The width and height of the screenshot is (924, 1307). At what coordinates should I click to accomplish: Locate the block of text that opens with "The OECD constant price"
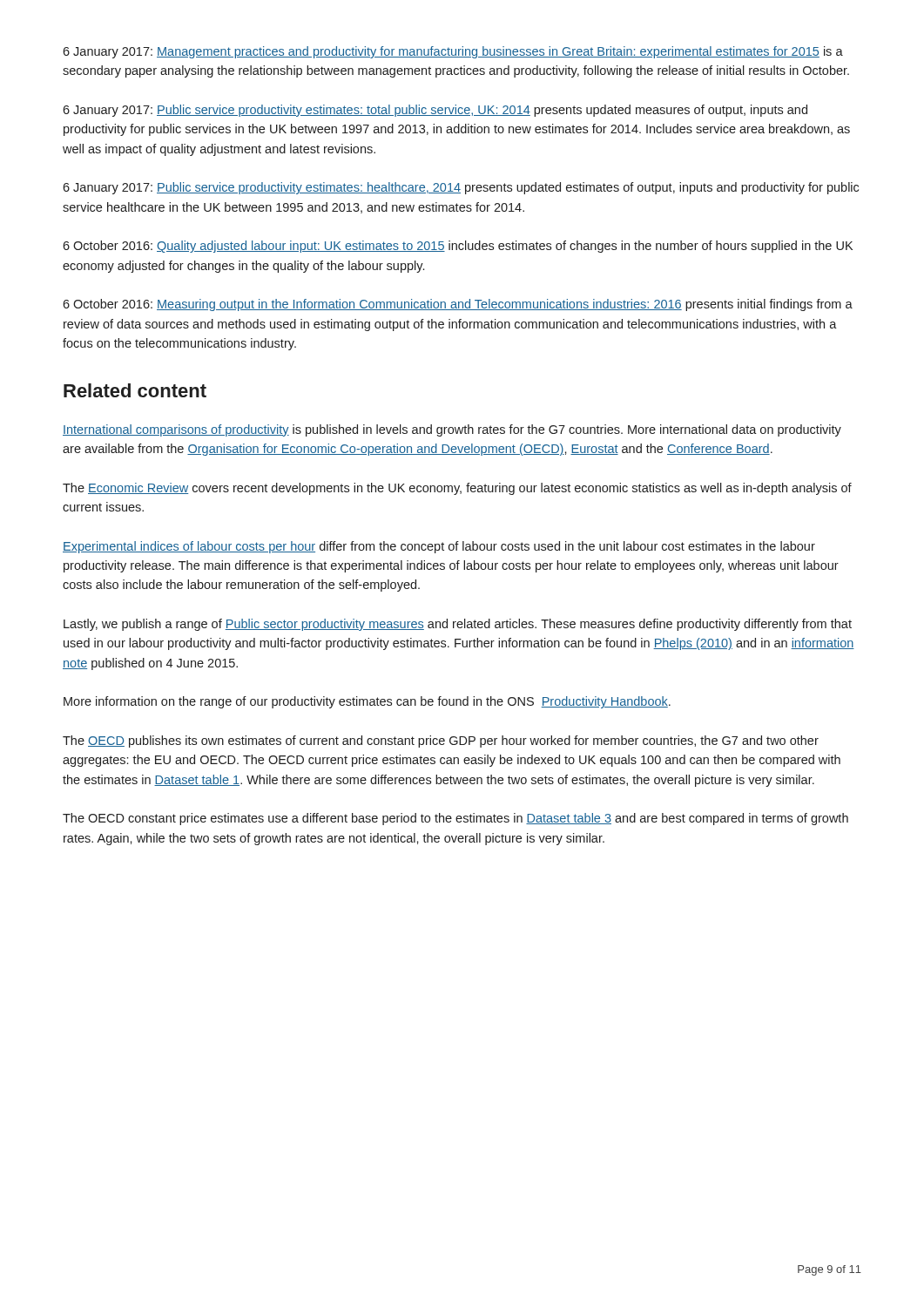pyautogui.click(x=456, y=828)
